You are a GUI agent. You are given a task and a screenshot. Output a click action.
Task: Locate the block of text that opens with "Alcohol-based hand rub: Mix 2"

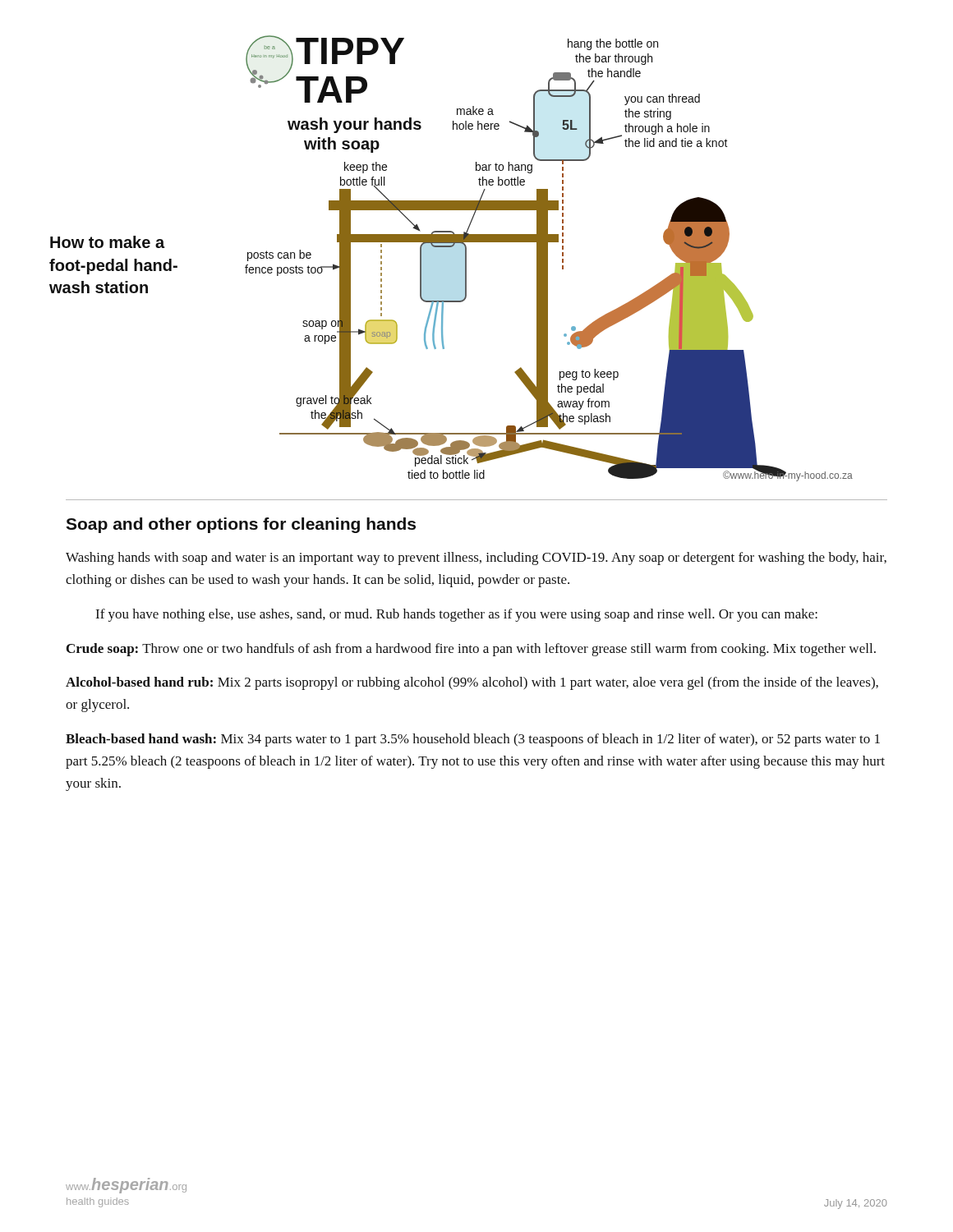click(472, 693)
